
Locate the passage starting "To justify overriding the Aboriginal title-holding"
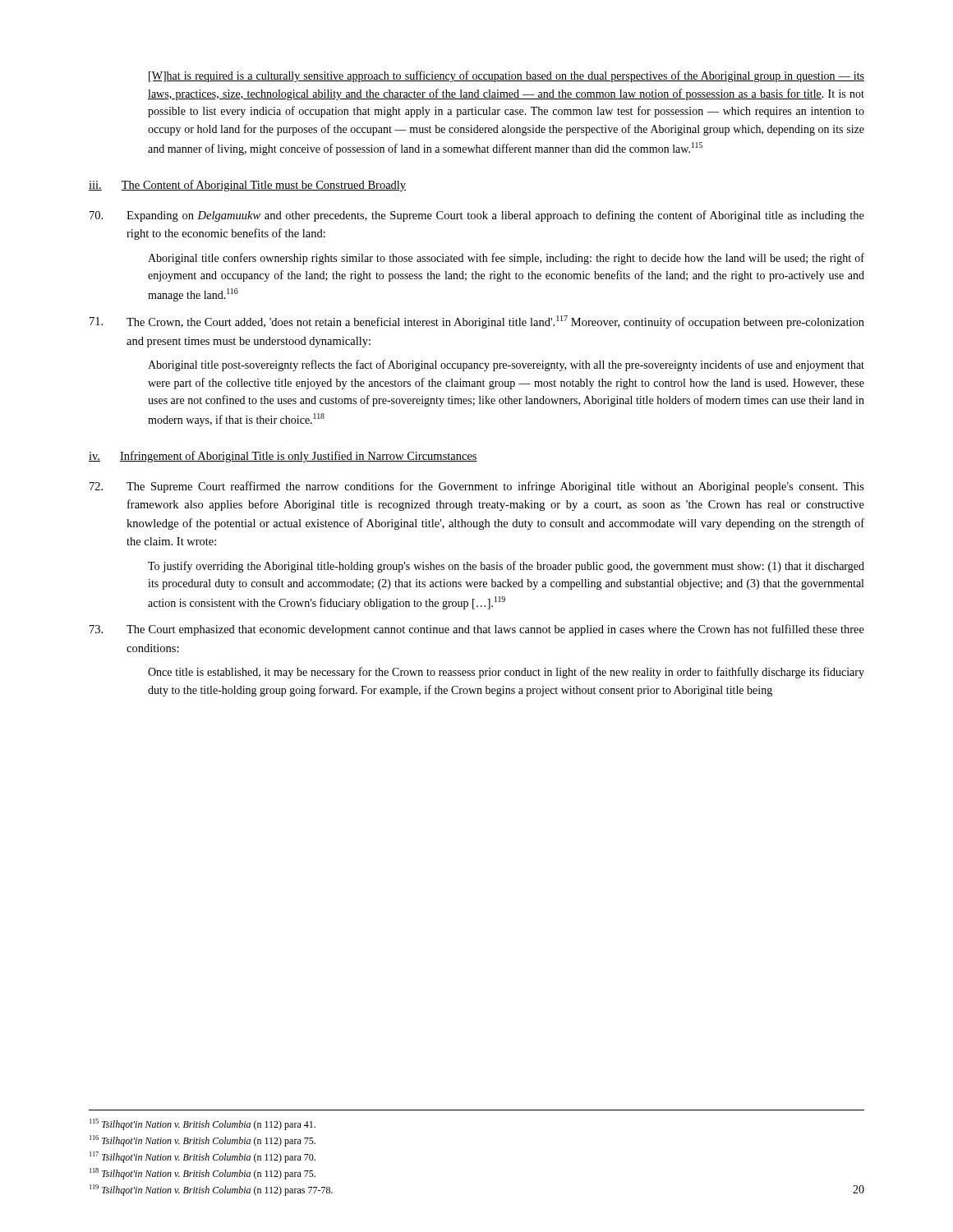pos(506,585)
